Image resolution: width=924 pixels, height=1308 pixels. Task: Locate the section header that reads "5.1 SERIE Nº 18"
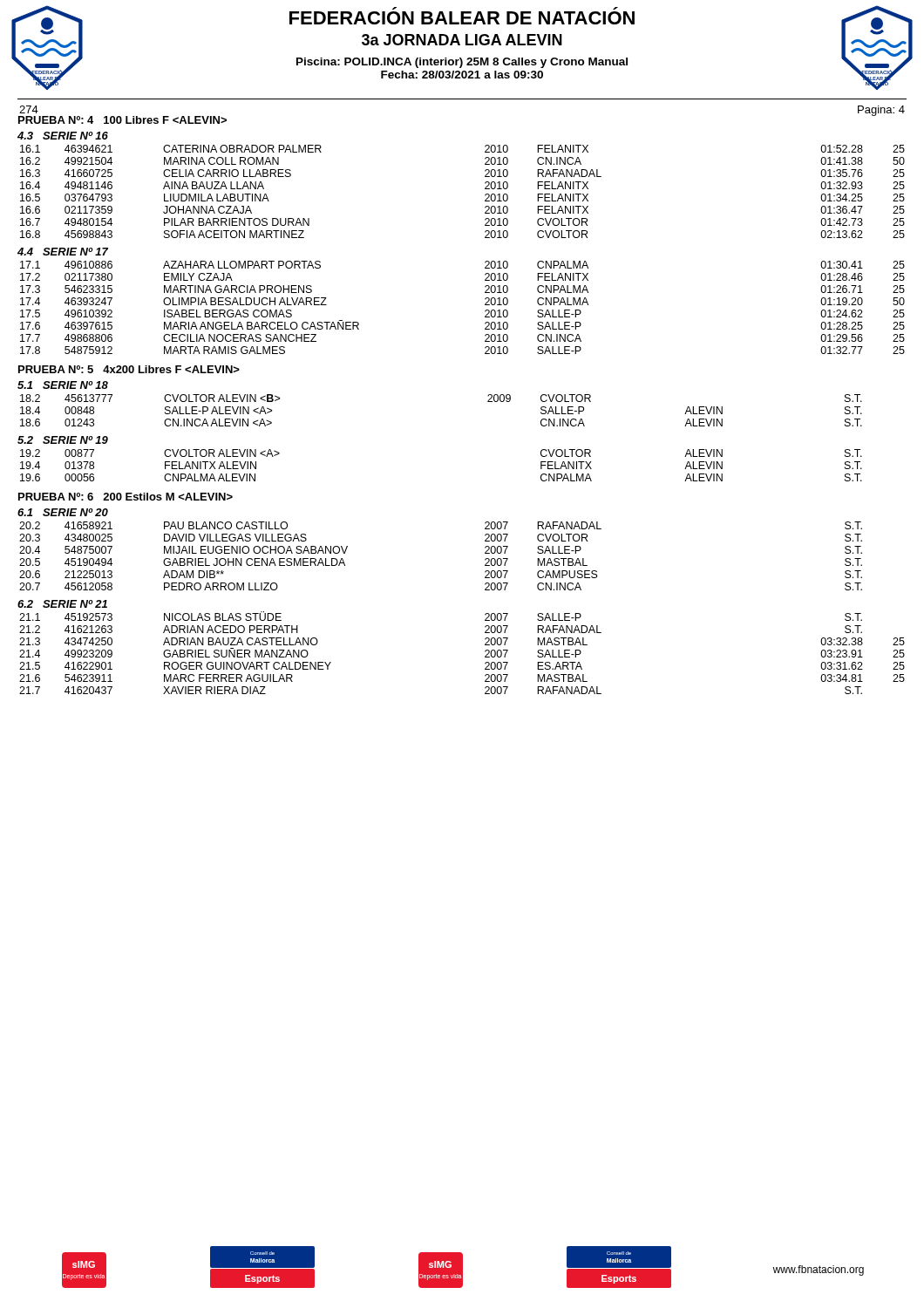(63, 385)
